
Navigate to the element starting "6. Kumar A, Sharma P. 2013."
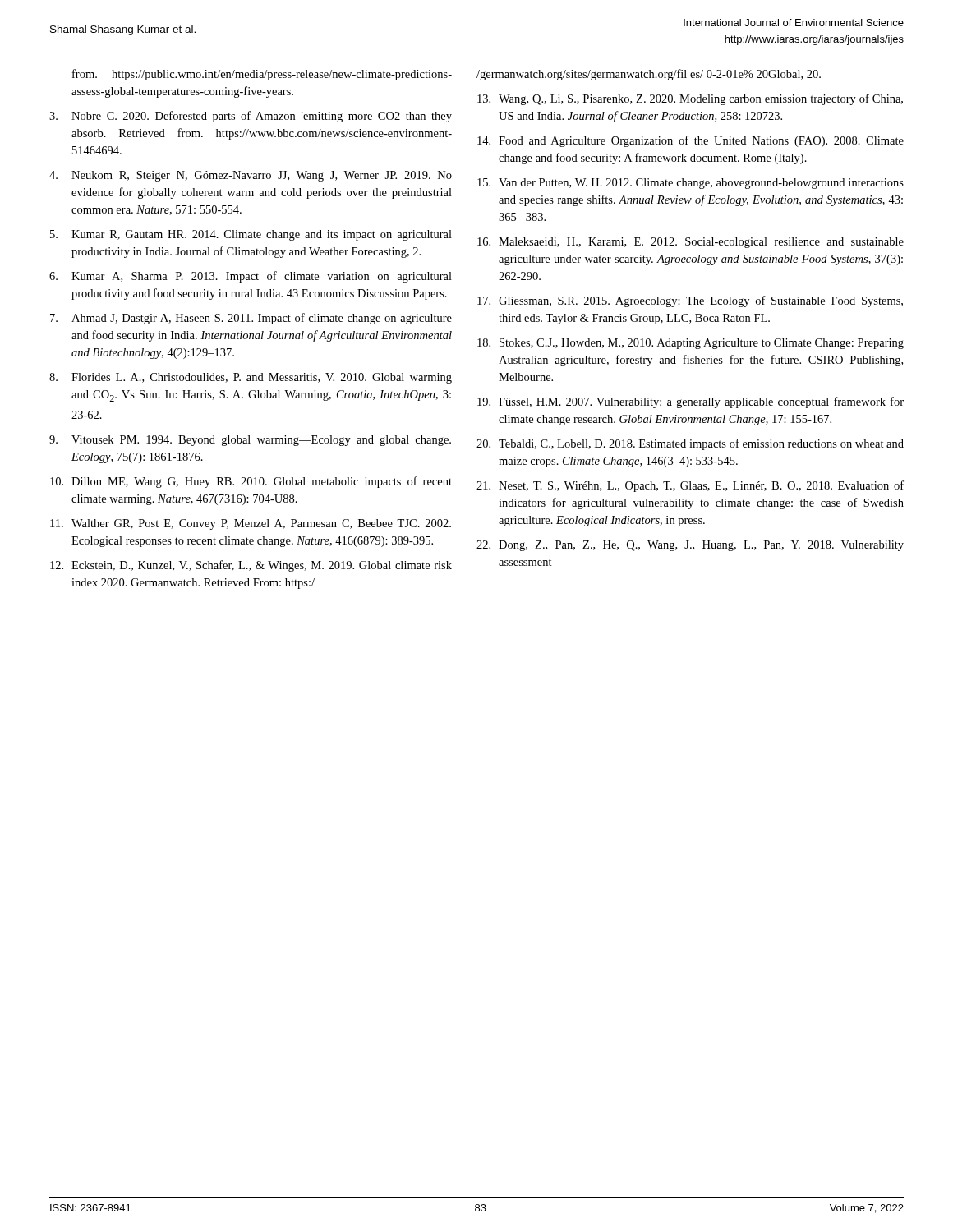pos(251,285)
